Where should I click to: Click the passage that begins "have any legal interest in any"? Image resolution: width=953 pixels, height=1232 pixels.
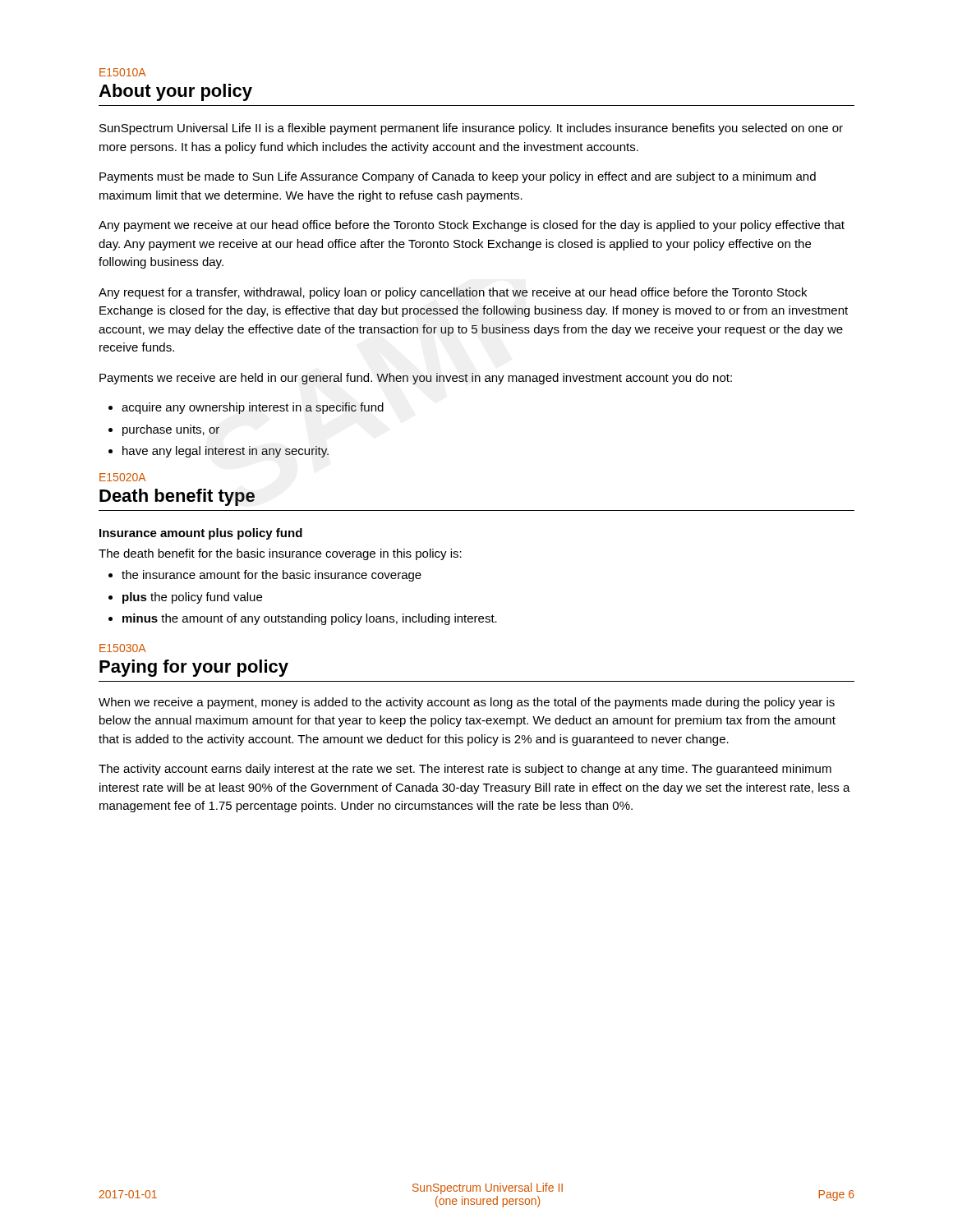point(219,452)
